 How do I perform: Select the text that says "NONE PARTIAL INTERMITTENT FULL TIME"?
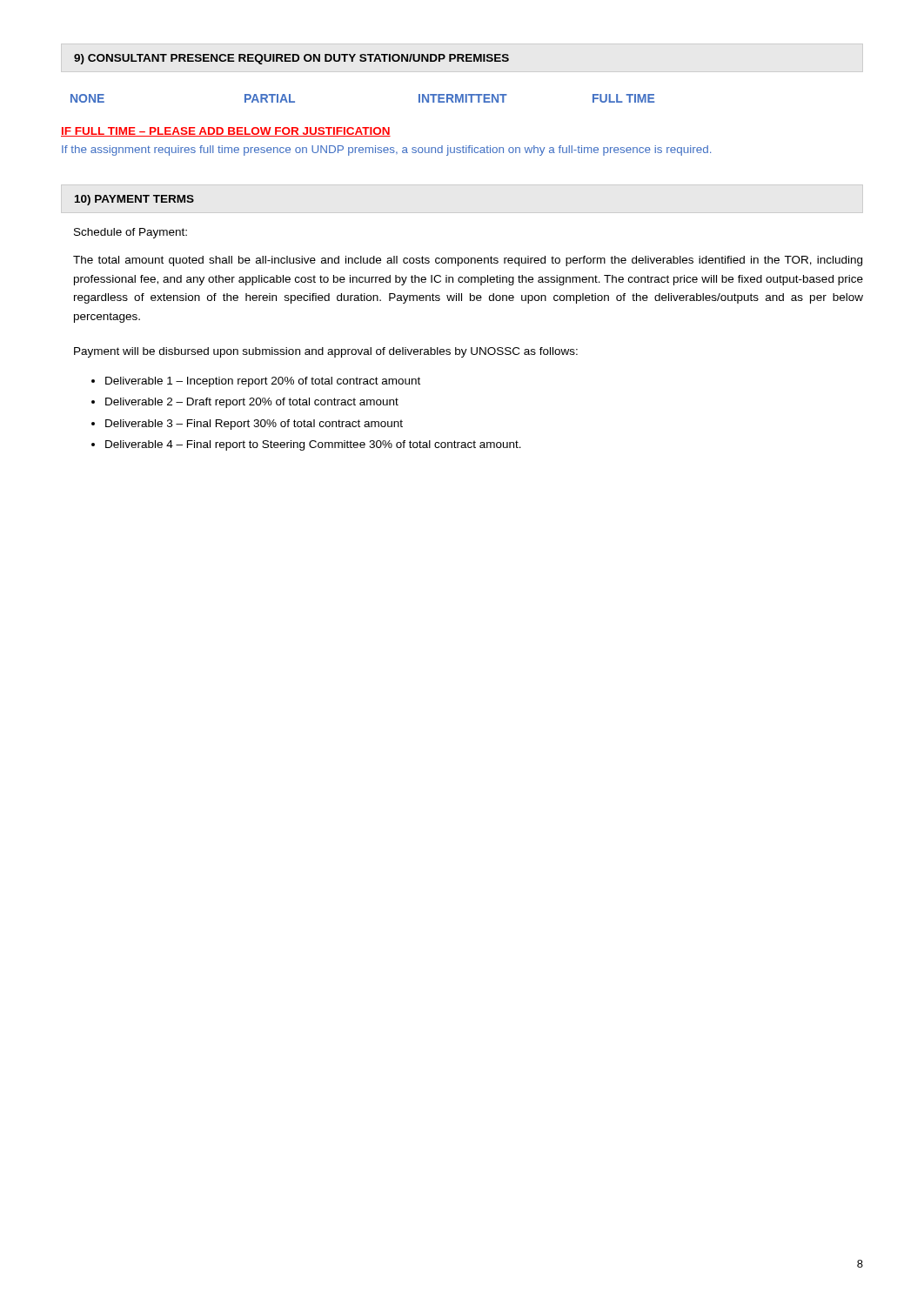[x=80, y=98]
